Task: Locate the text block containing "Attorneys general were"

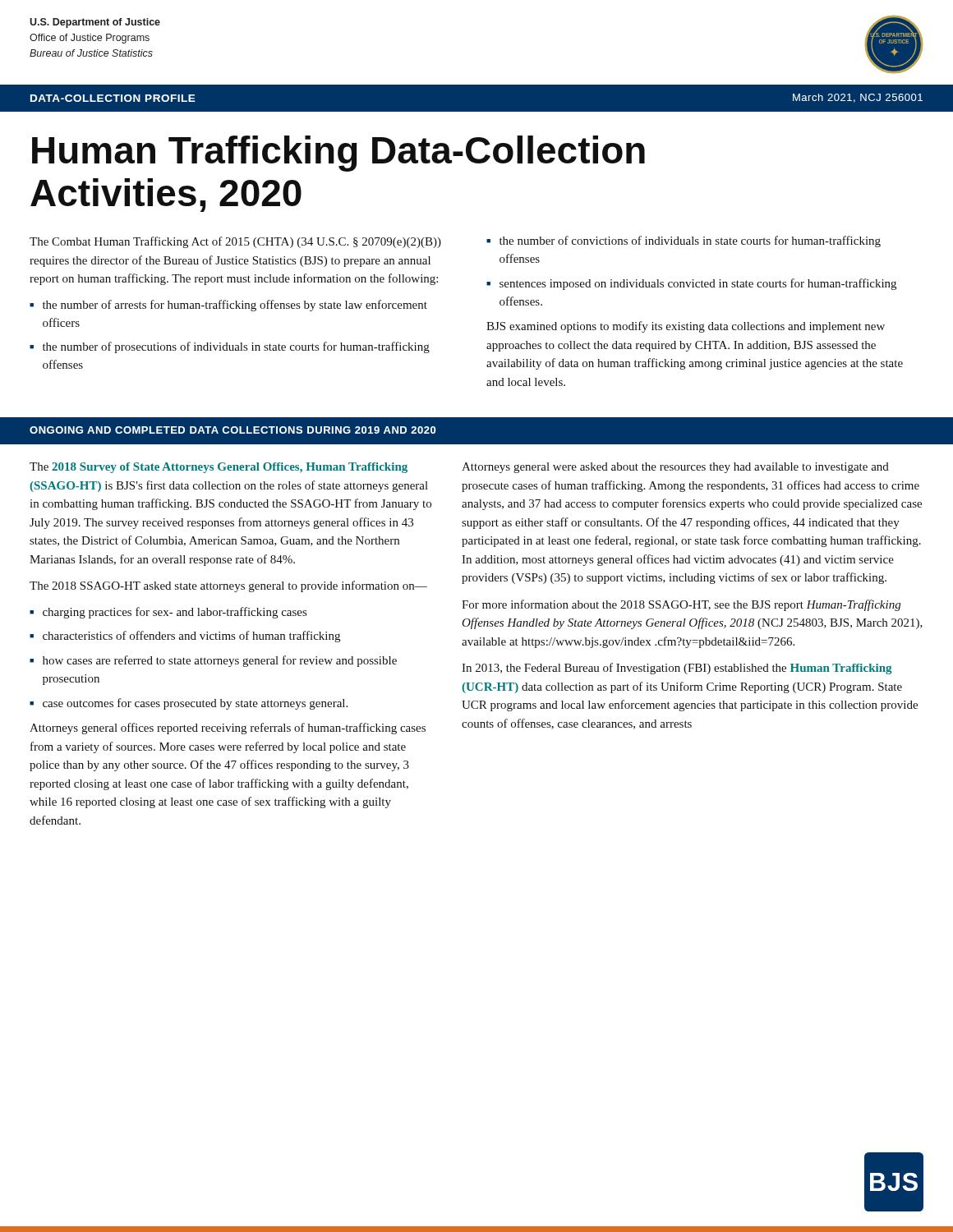Action: click(x=693, y=595)
